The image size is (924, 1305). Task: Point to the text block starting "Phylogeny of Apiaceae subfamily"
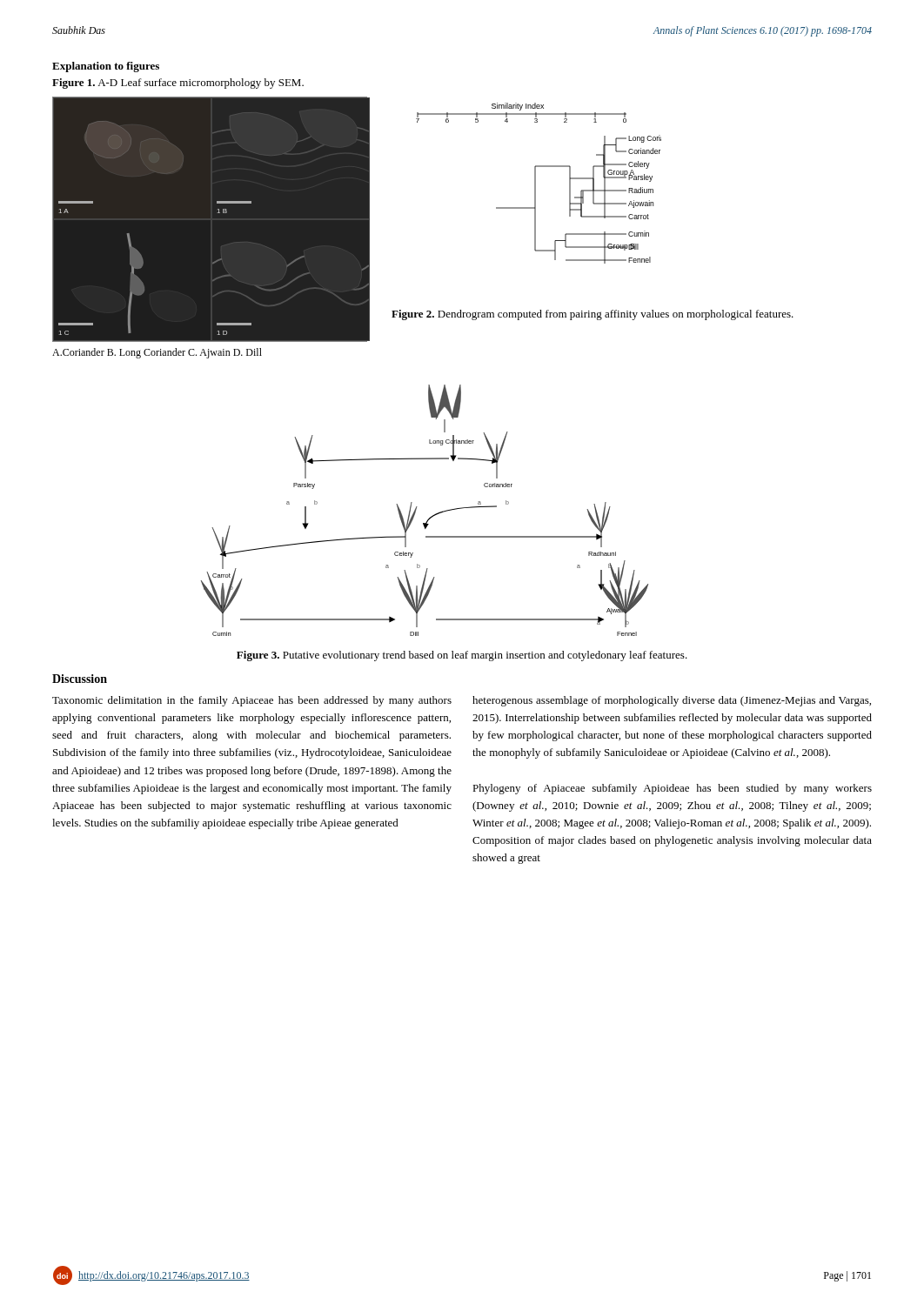tap(672, 823)
